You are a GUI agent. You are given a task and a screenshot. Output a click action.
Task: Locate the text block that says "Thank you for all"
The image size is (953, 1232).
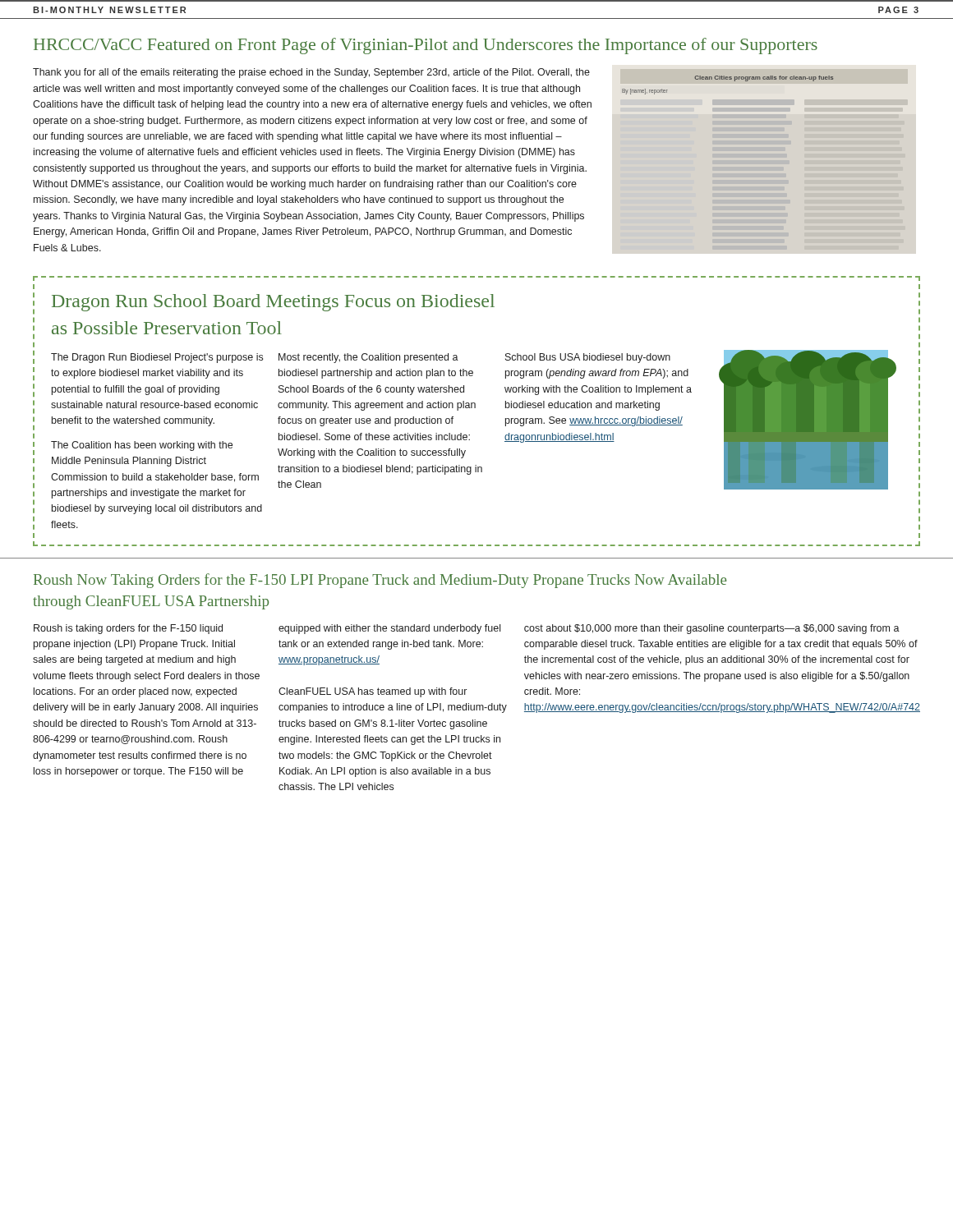[312, 160]
